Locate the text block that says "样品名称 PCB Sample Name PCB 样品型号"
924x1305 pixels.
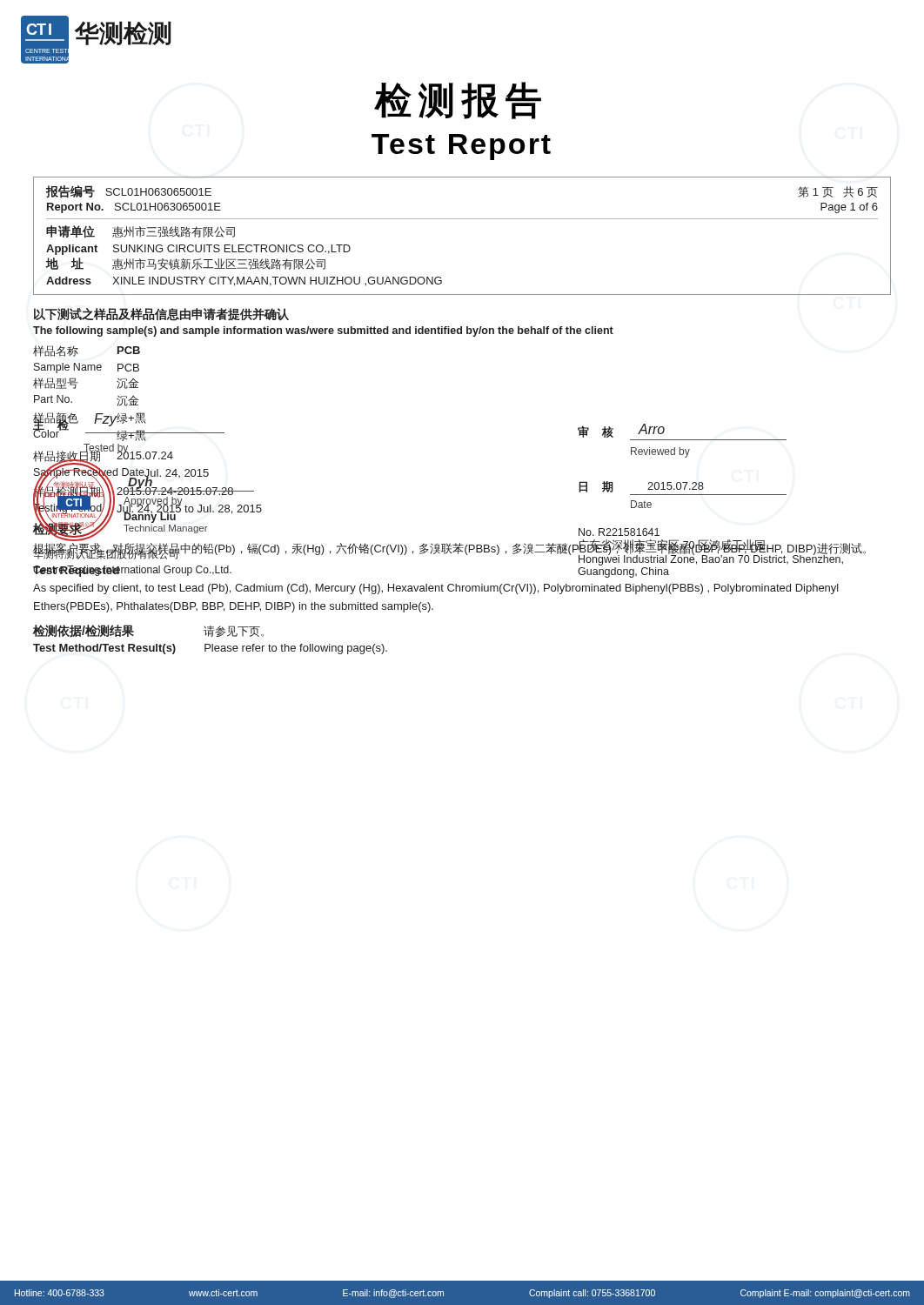60,351
